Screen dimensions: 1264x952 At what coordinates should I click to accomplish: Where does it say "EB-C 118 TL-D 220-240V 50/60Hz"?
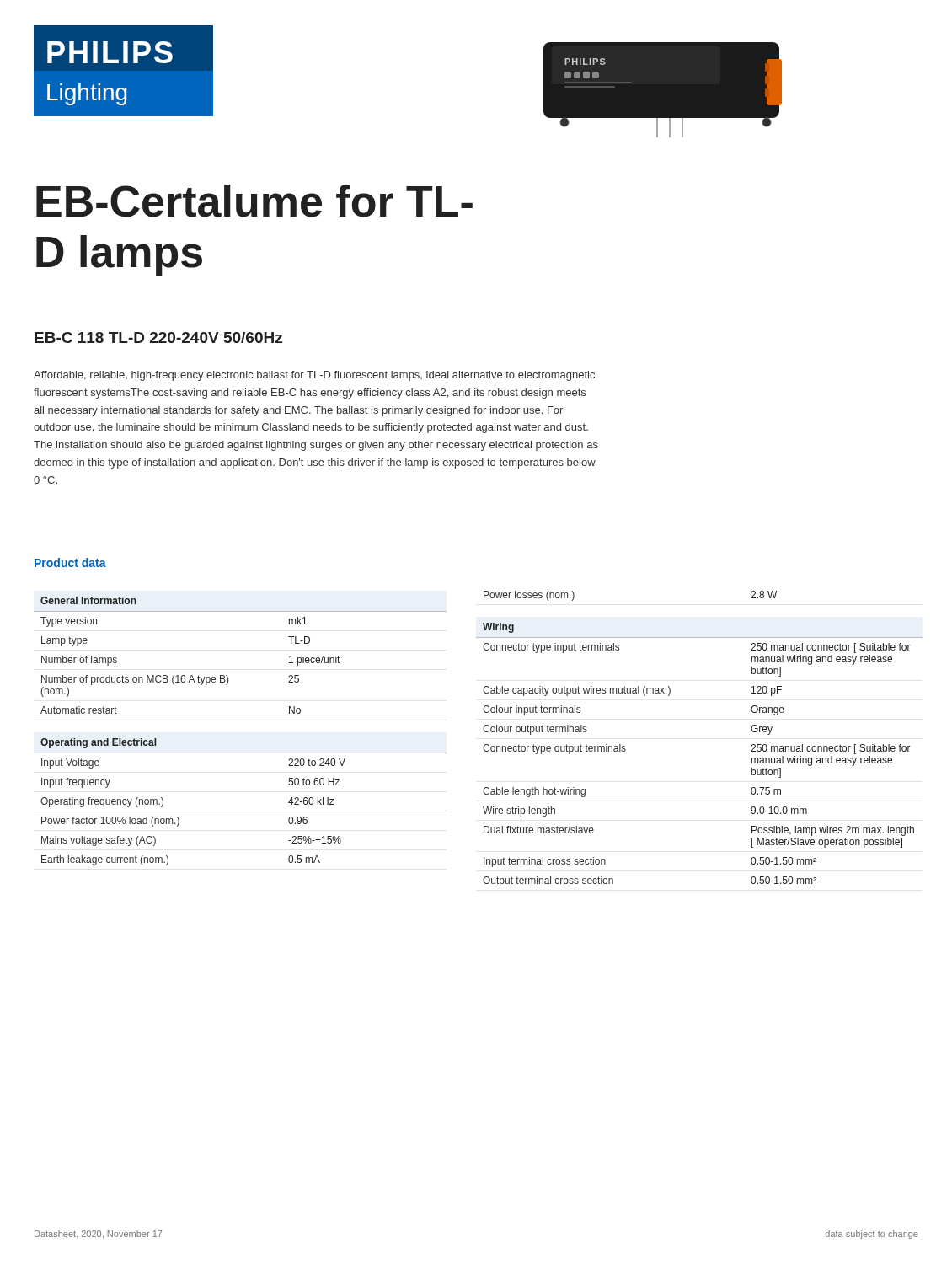[x=158, y=337]
